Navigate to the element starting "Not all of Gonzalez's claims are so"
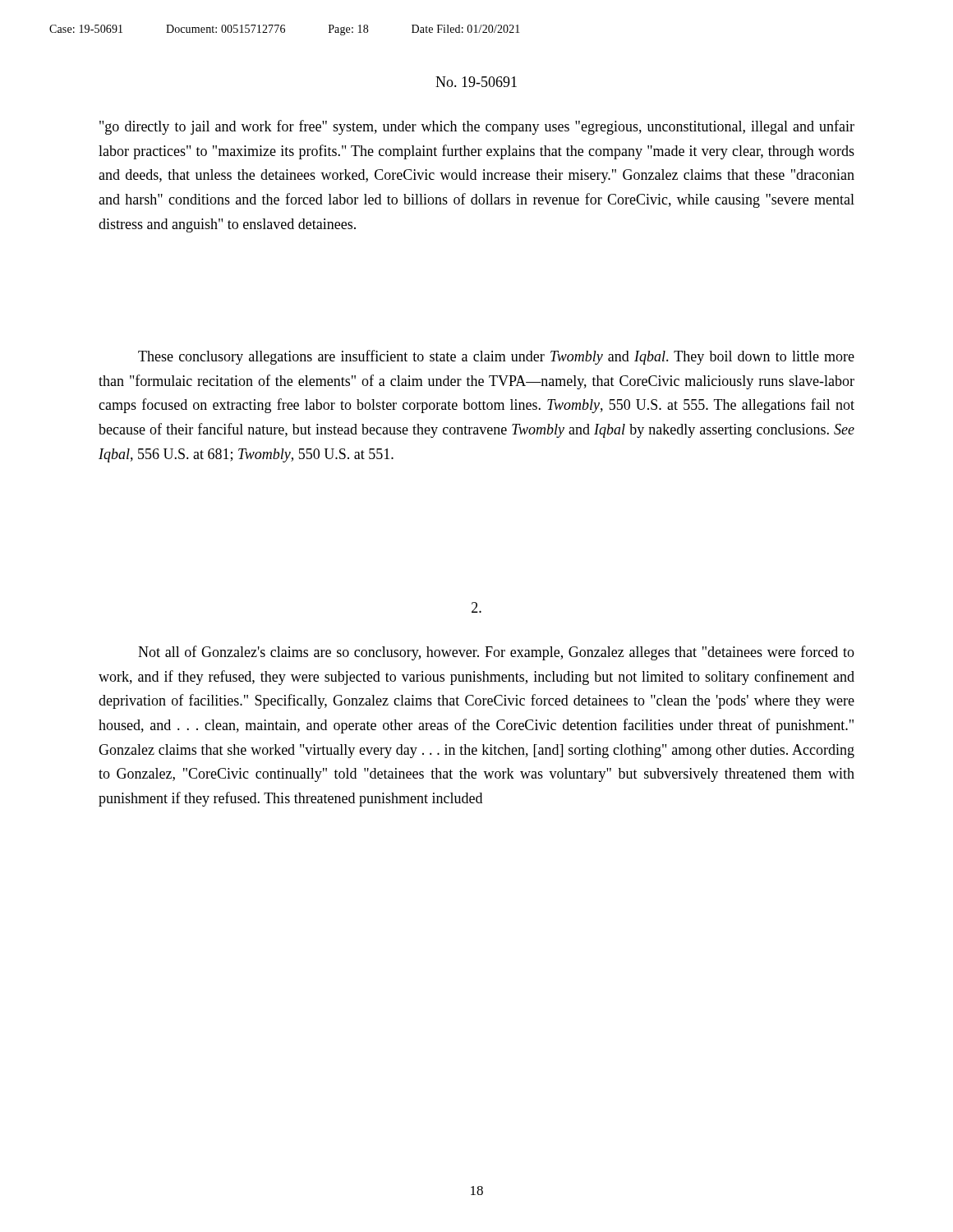953x1232 pixels. point(476,726)
